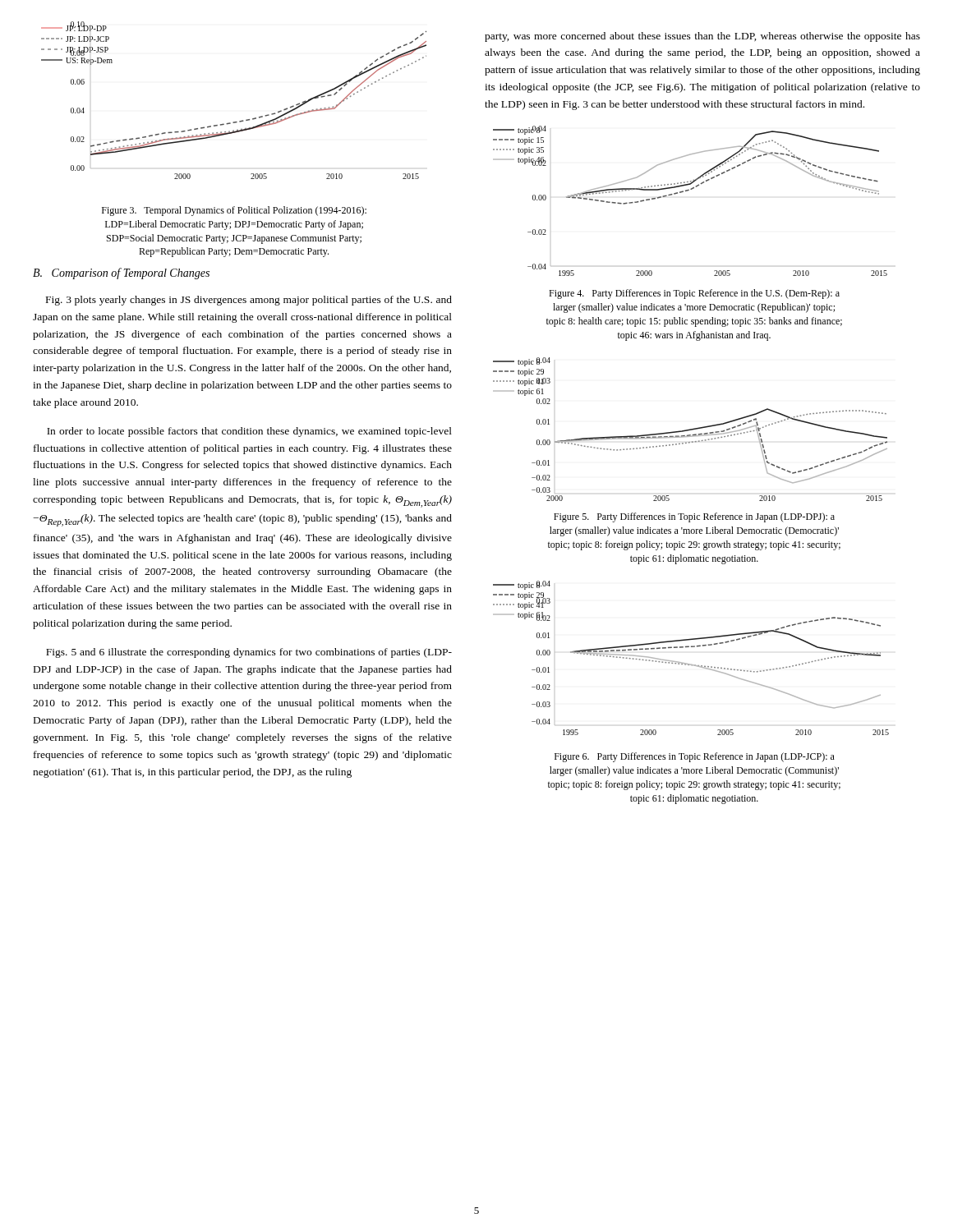Navigate to the region starting "Figure 4. Party Differences in Topic Reference in"

coord(694,314)
